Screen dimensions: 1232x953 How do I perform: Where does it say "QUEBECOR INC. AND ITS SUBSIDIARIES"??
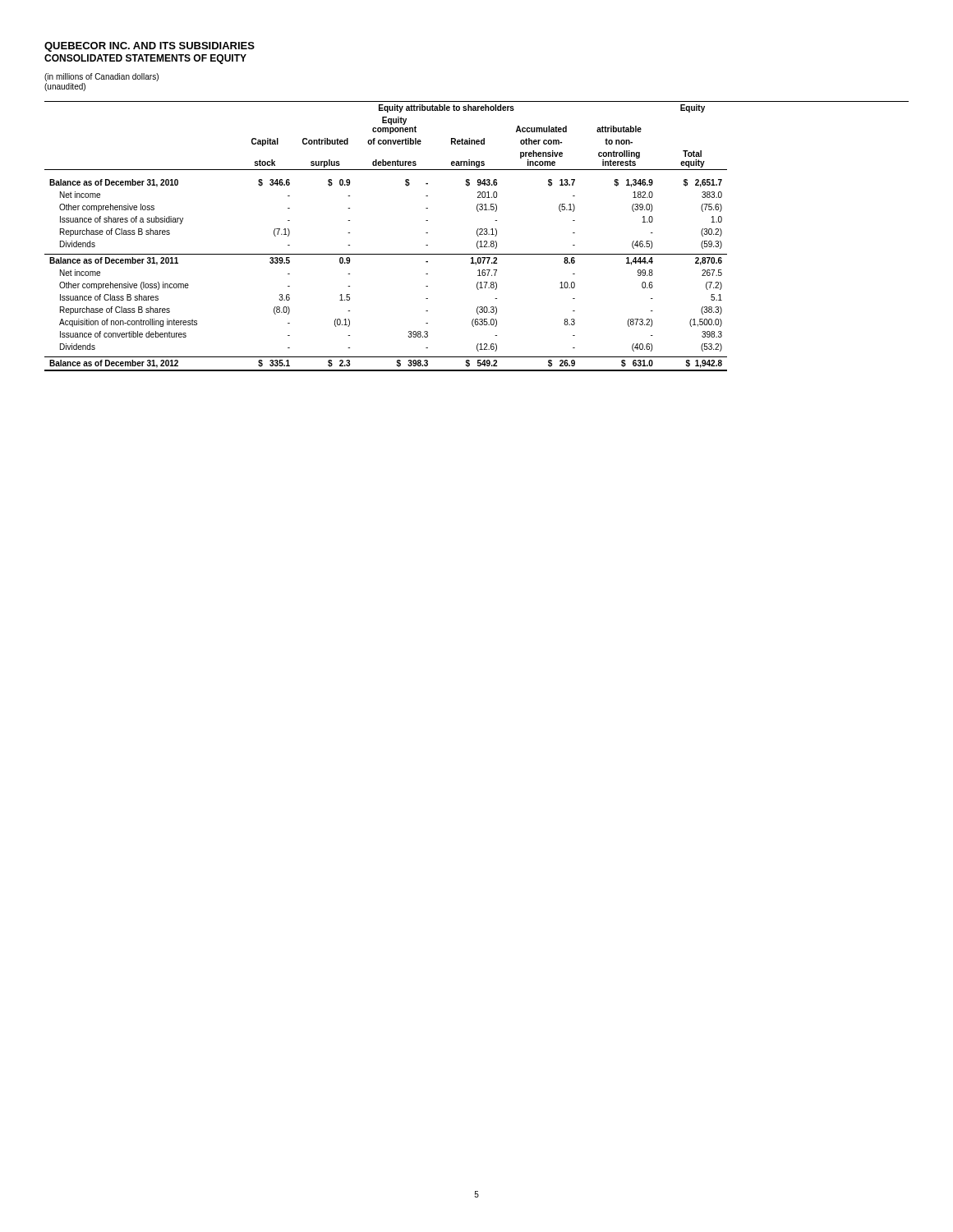coord(150,46)
